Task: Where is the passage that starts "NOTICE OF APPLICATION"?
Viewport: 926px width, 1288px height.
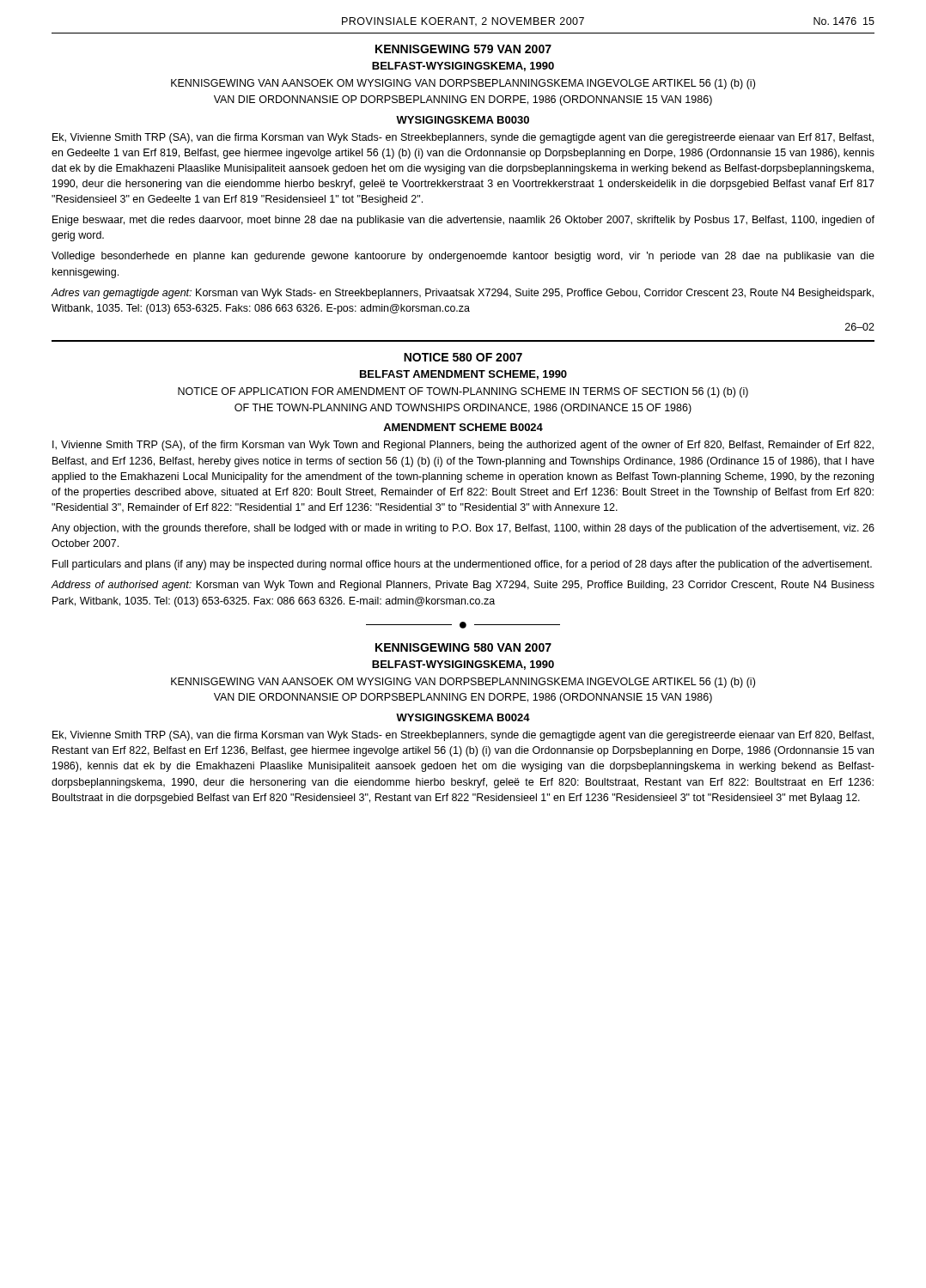Action: coord(463,399)
